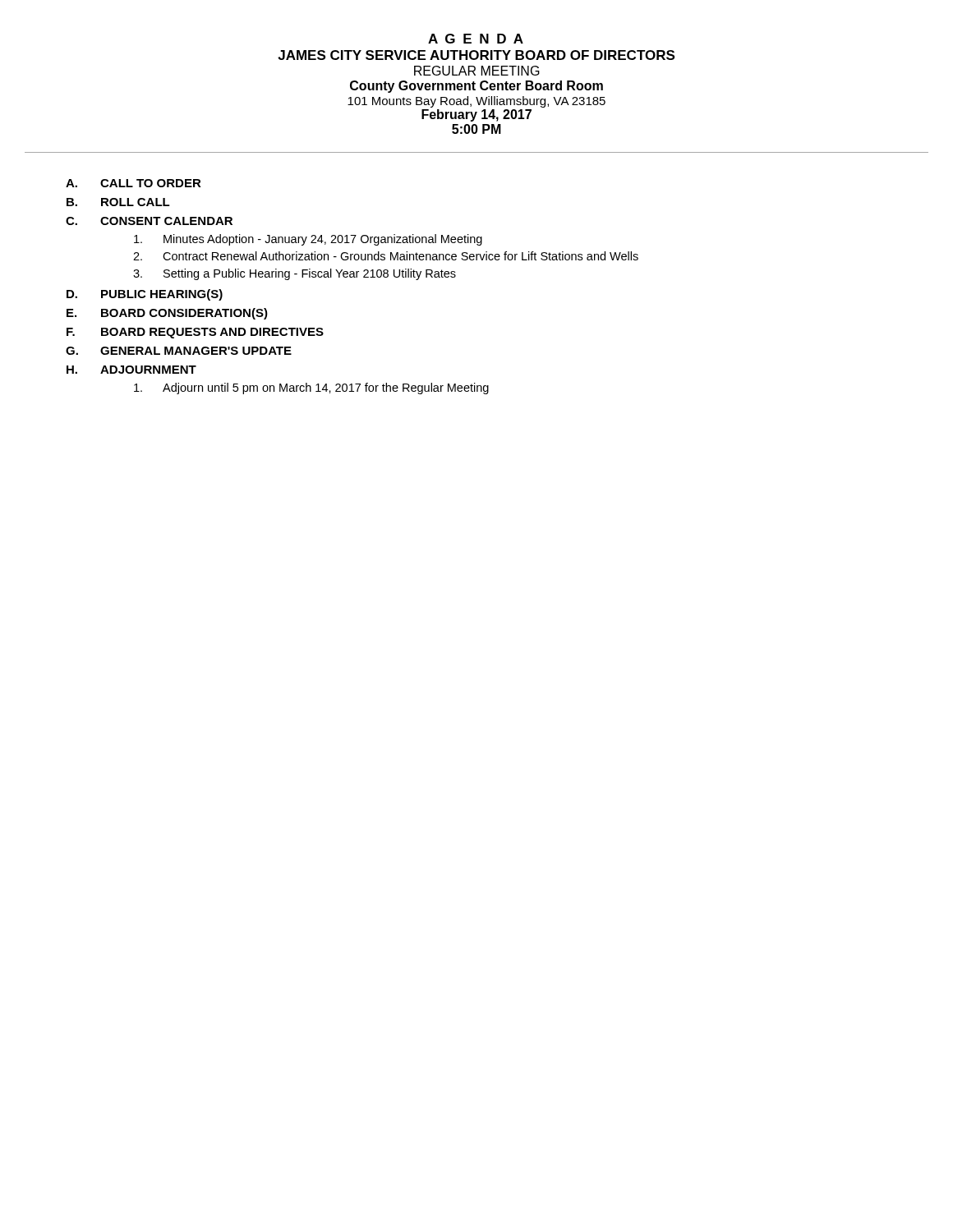Screen dimensions: 1232x953
Task: Select the element starting "Adjourn until 5 pm"
Action: pos(311,388)
